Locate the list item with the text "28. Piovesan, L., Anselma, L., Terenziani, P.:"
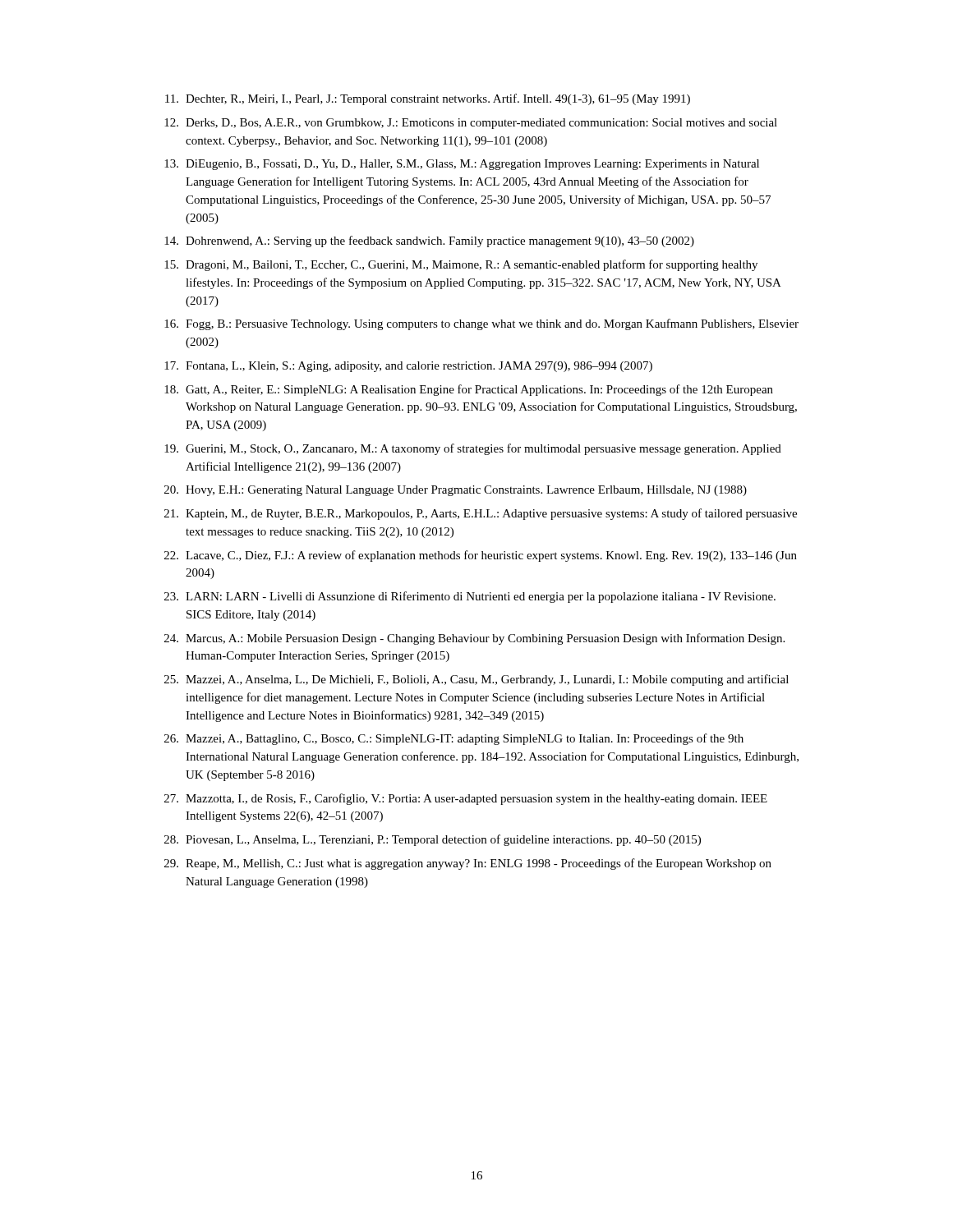953x1232 pixels. point(476,840)
